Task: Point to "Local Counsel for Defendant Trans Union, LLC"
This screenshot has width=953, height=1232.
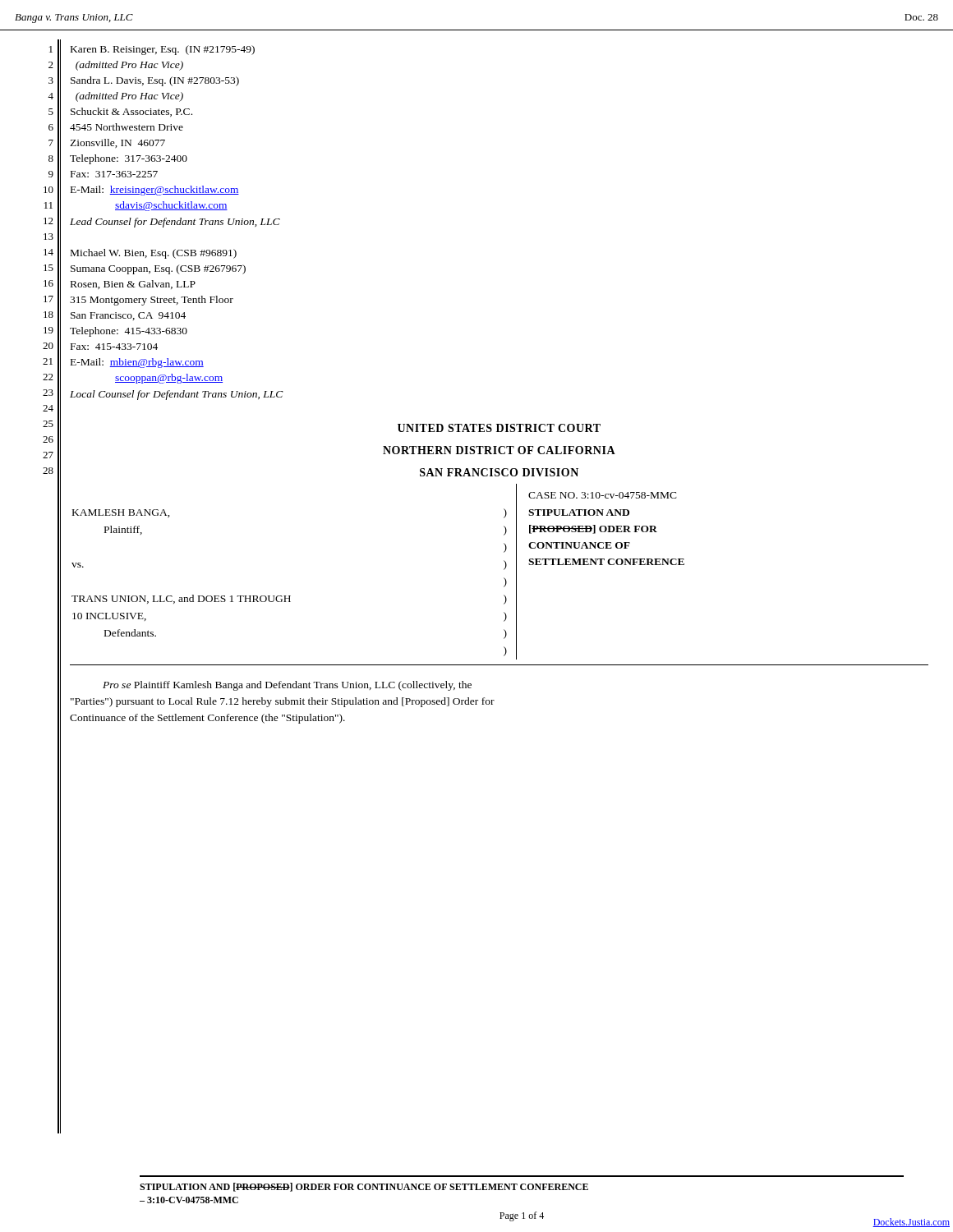Action: (x=176, y=394)
